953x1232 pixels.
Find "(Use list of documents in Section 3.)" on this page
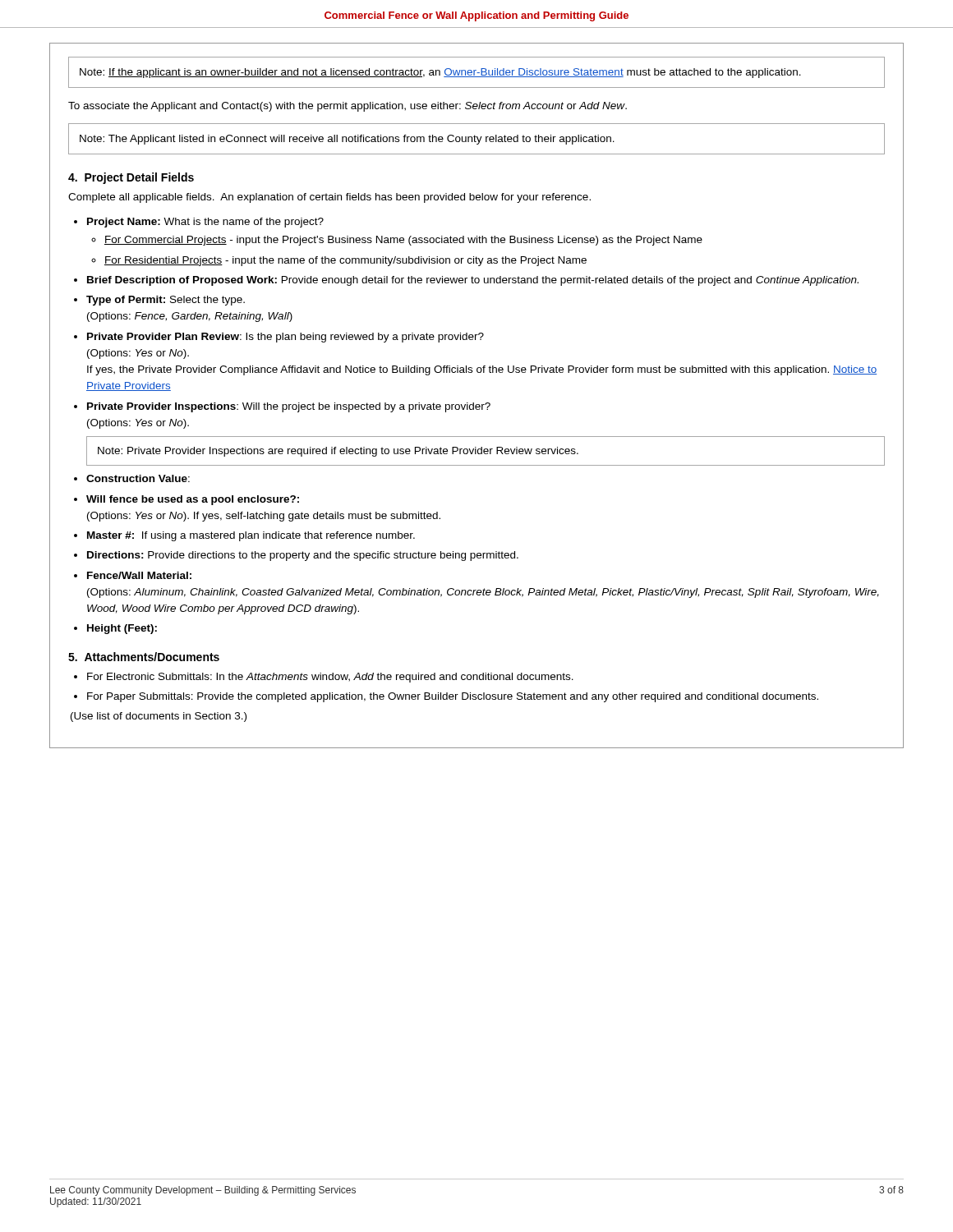(159, 716)
